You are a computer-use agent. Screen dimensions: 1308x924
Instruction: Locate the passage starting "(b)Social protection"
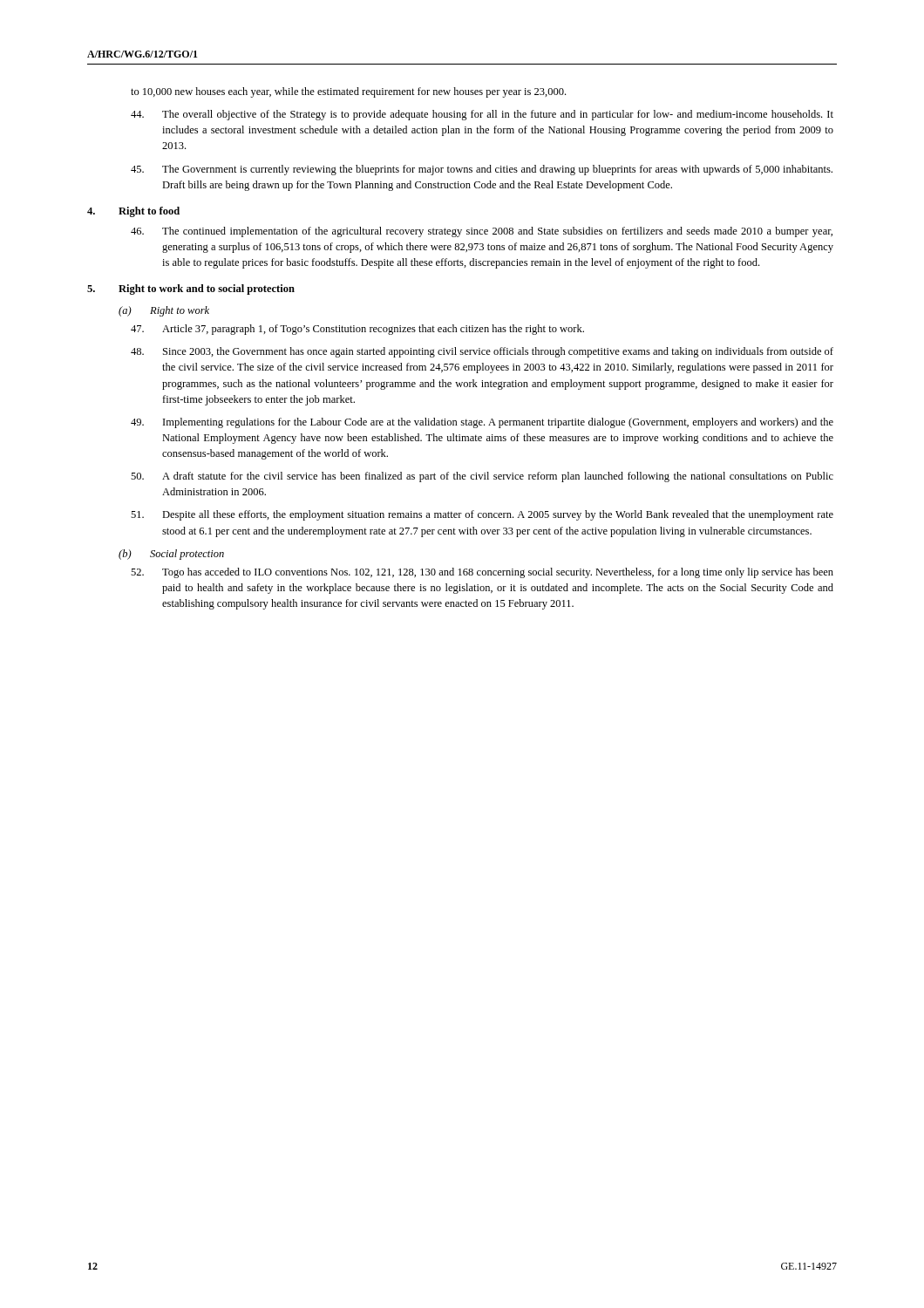coord(171,554)
